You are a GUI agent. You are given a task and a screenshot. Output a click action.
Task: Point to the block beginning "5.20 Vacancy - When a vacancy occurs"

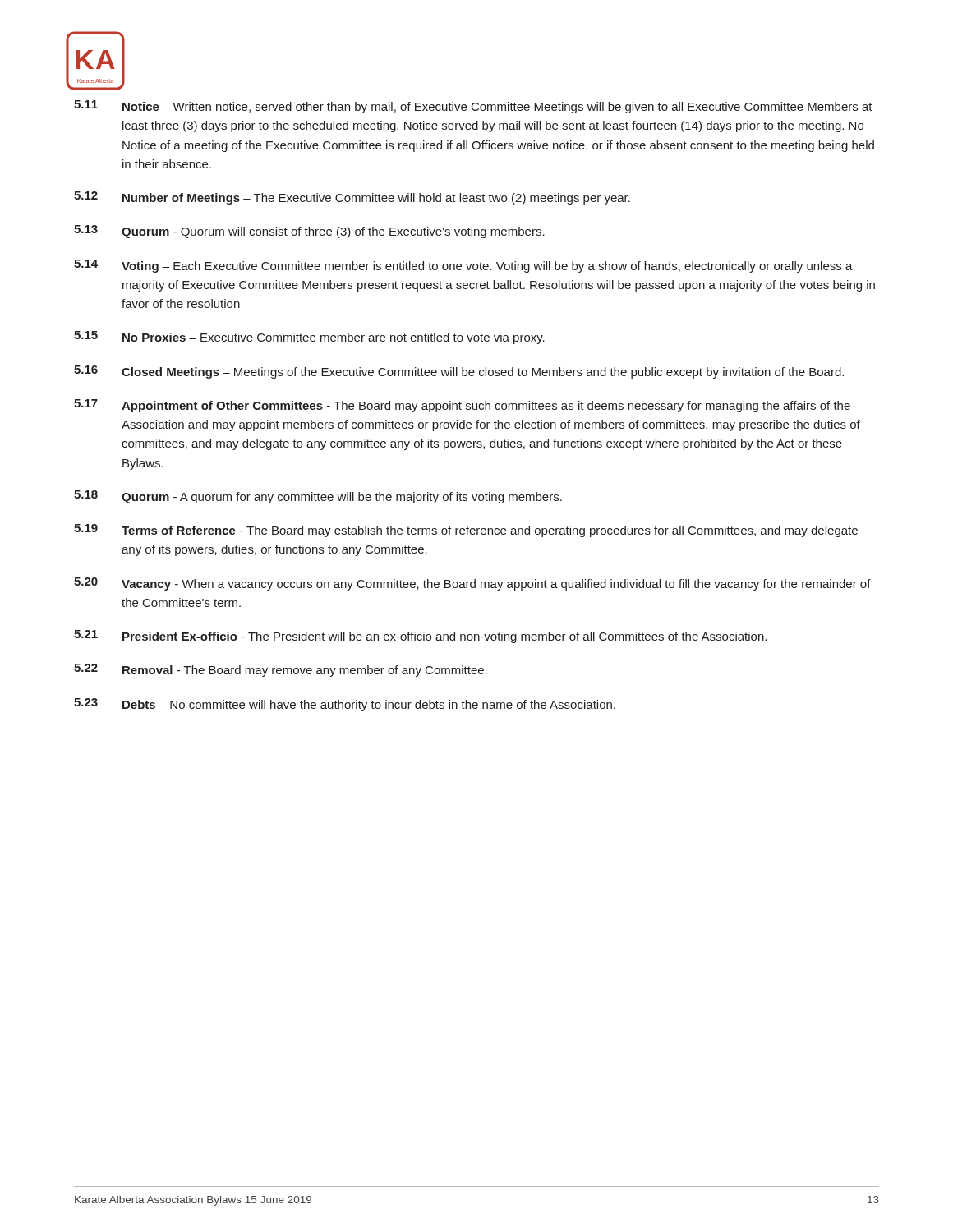click(476, 593)
